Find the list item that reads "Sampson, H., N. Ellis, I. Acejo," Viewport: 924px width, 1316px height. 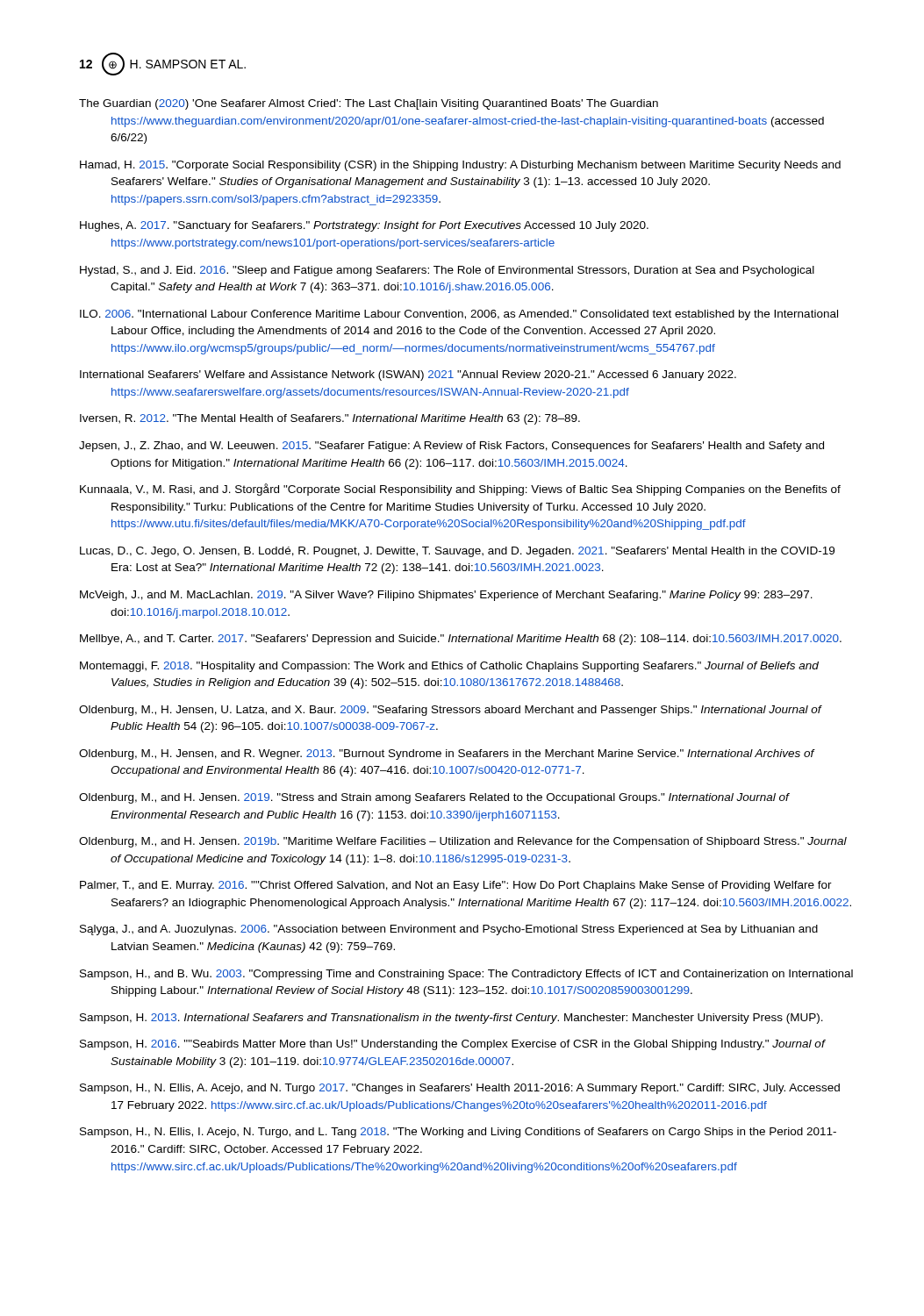coord(458,1133)
